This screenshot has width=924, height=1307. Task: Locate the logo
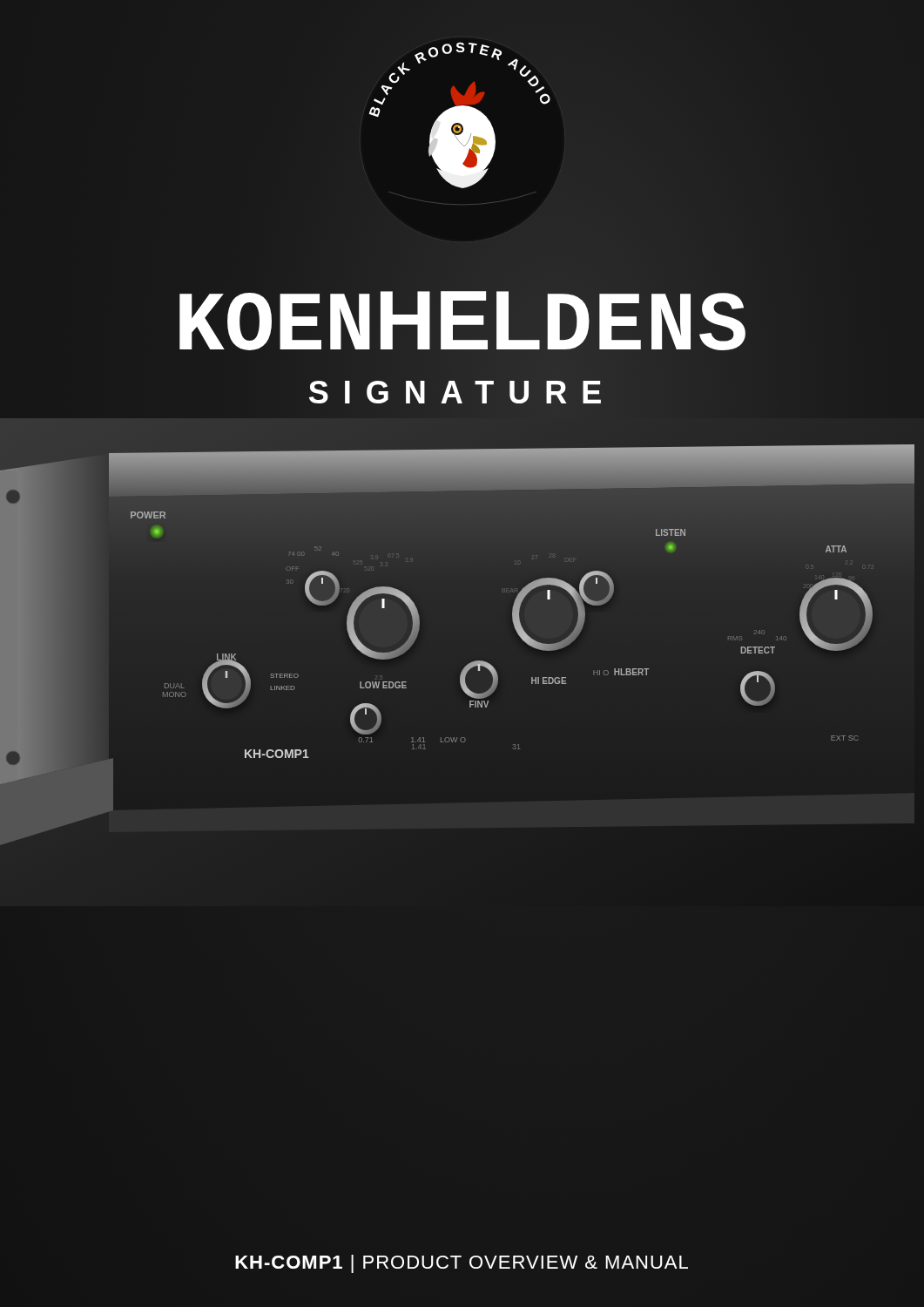tap(462, 139)
